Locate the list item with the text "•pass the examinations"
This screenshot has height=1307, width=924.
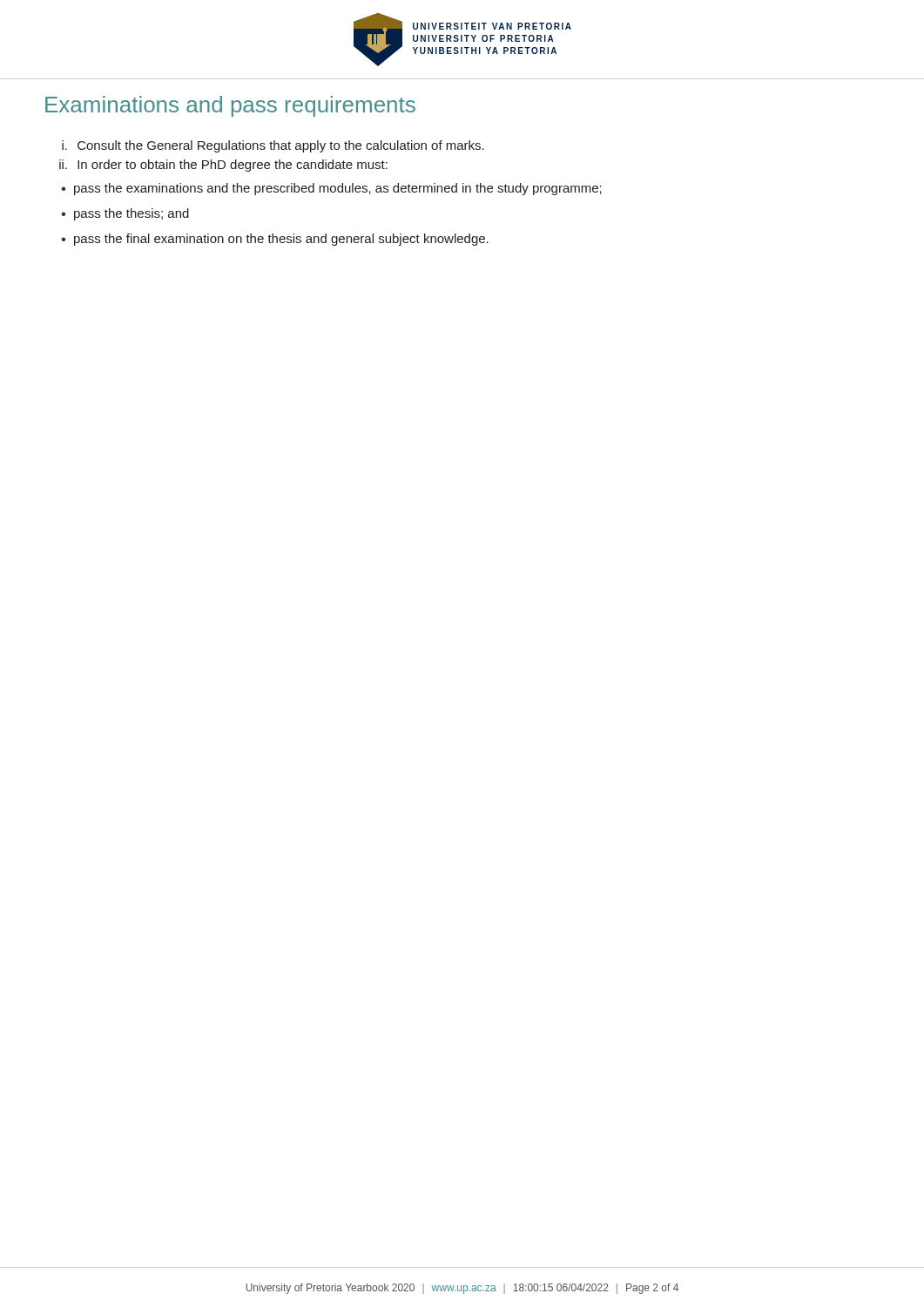pyautogui.click(x=332, y=189)
